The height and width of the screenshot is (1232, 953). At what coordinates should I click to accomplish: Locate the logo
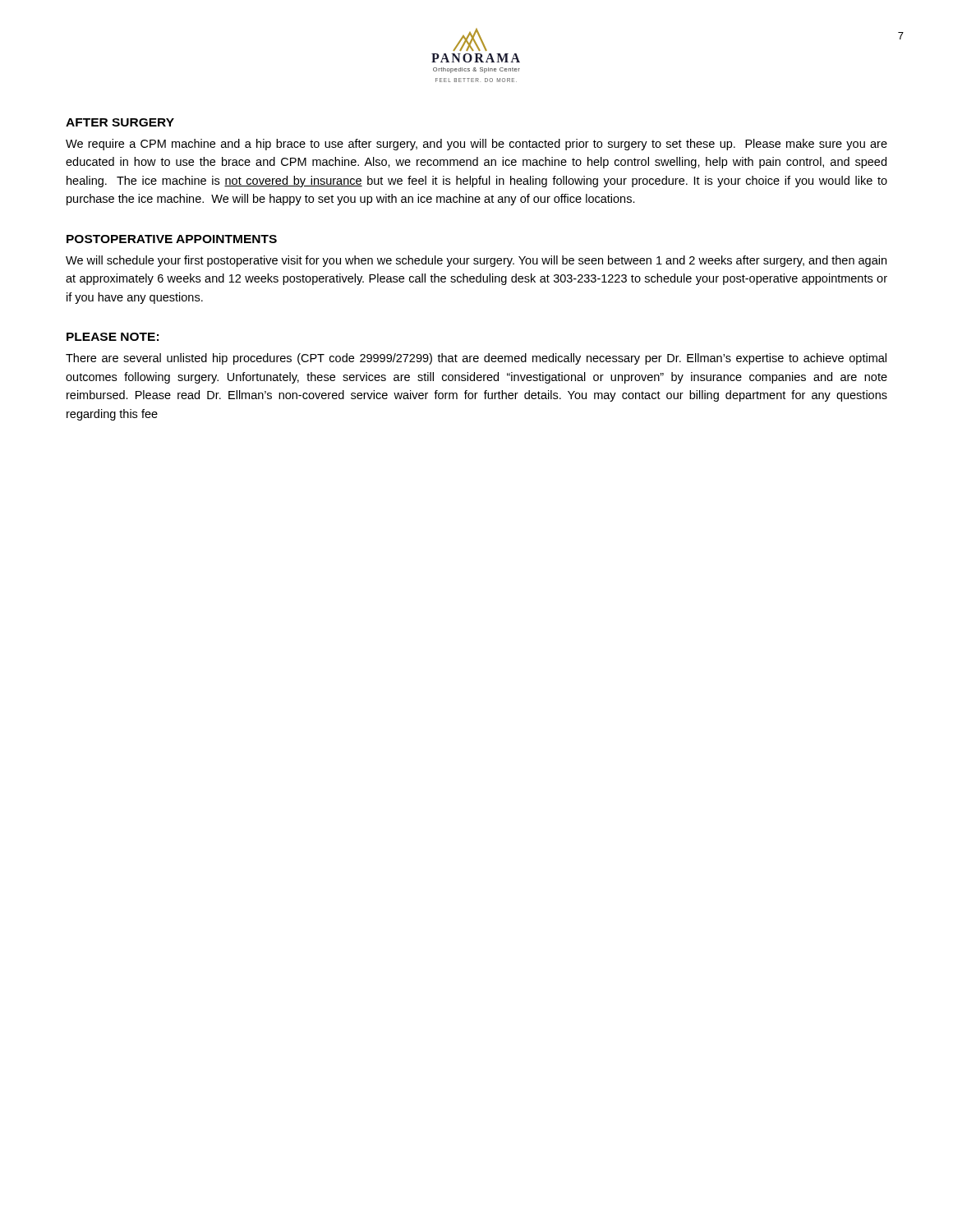click(476, 53)
